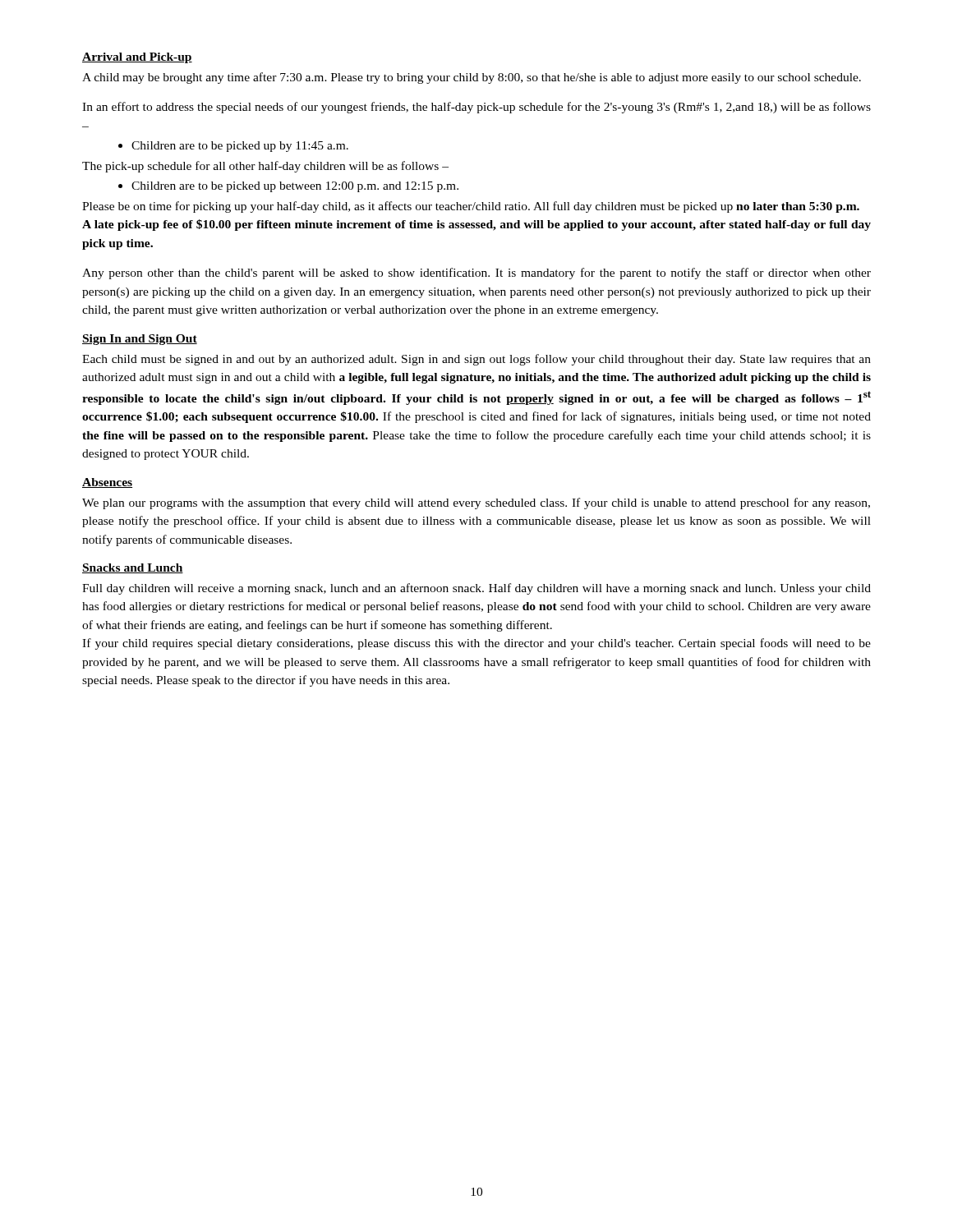
Task: Find the text block with the text "A child may be brought any time after"
Action: click(x=472, y=77)
